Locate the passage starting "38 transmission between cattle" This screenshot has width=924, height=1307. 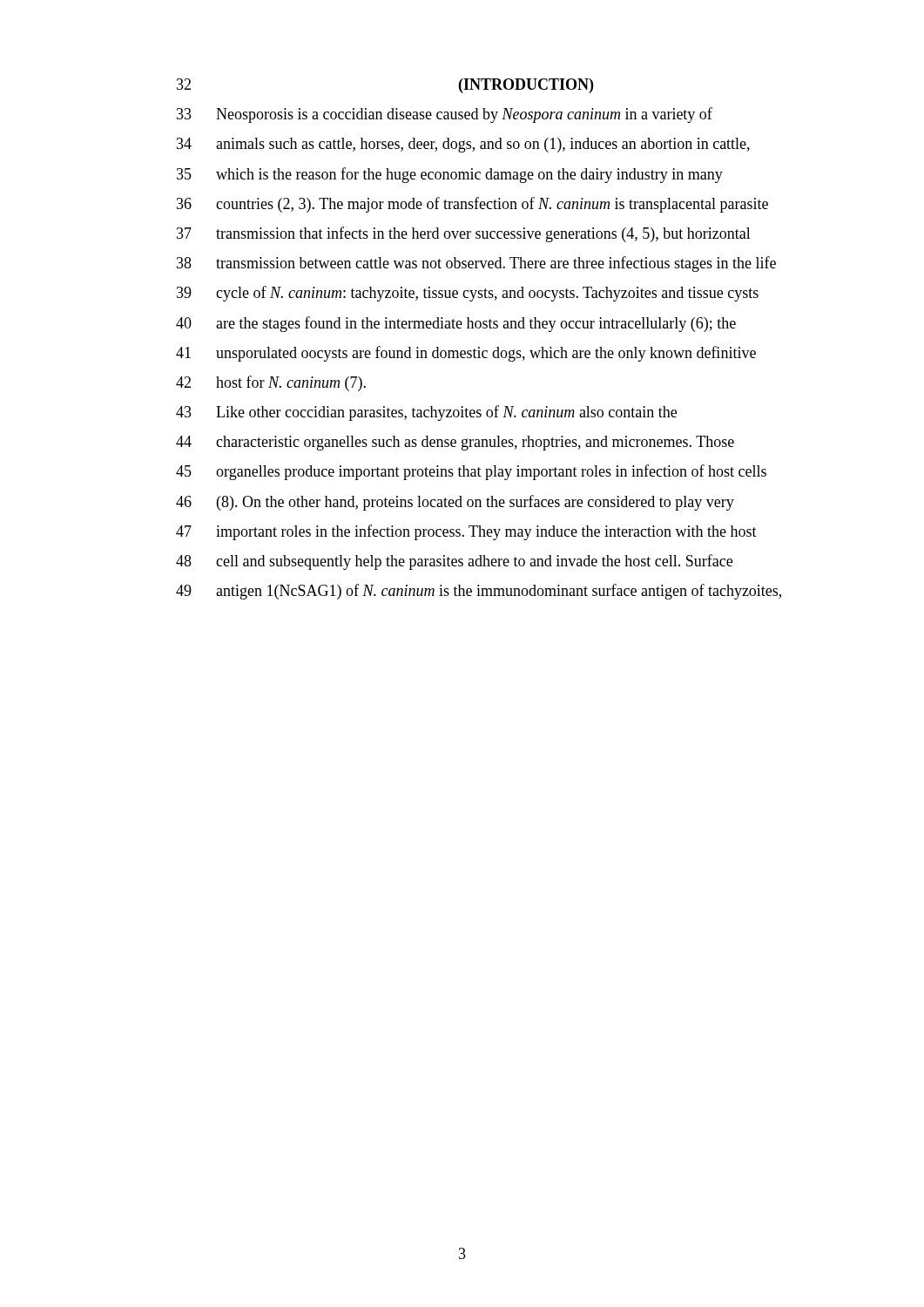click(x=488, y=263)
